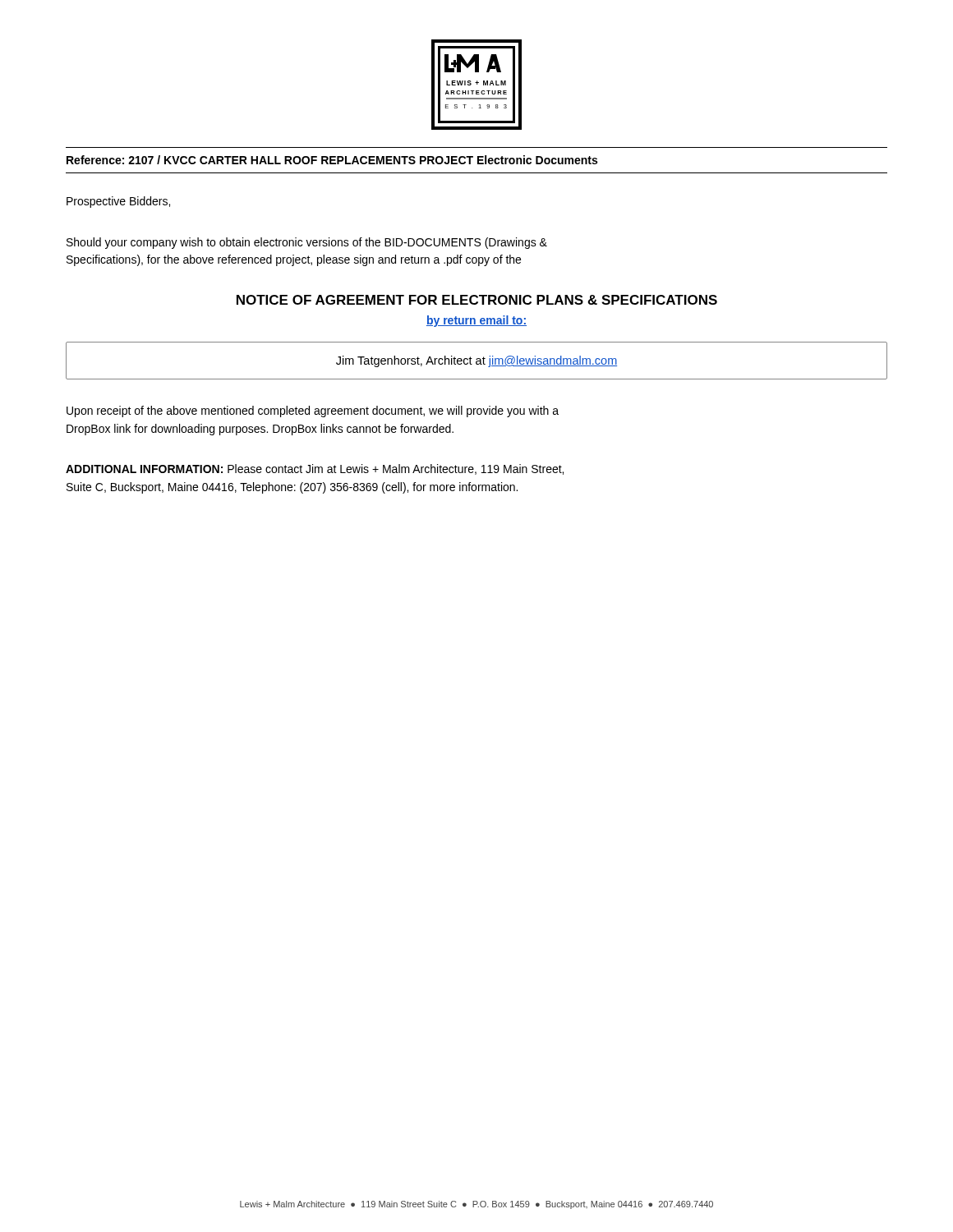
Task: Click the passage that begins "Should your company wish to"
Action: coord(306,251)
